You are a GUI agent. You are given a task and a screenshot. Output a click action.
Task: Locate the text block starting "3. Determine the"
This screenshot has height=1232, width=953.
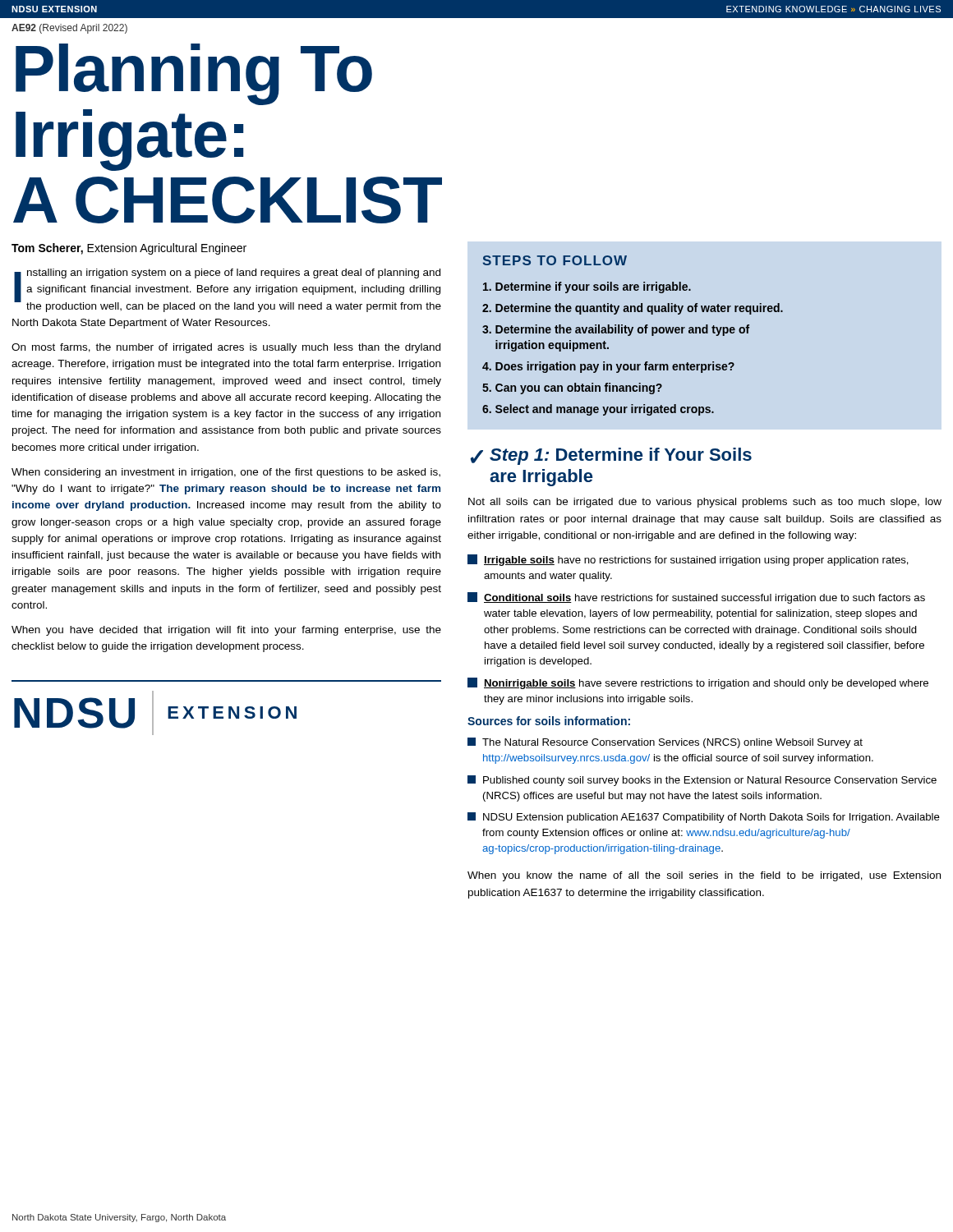coord(616,337)
